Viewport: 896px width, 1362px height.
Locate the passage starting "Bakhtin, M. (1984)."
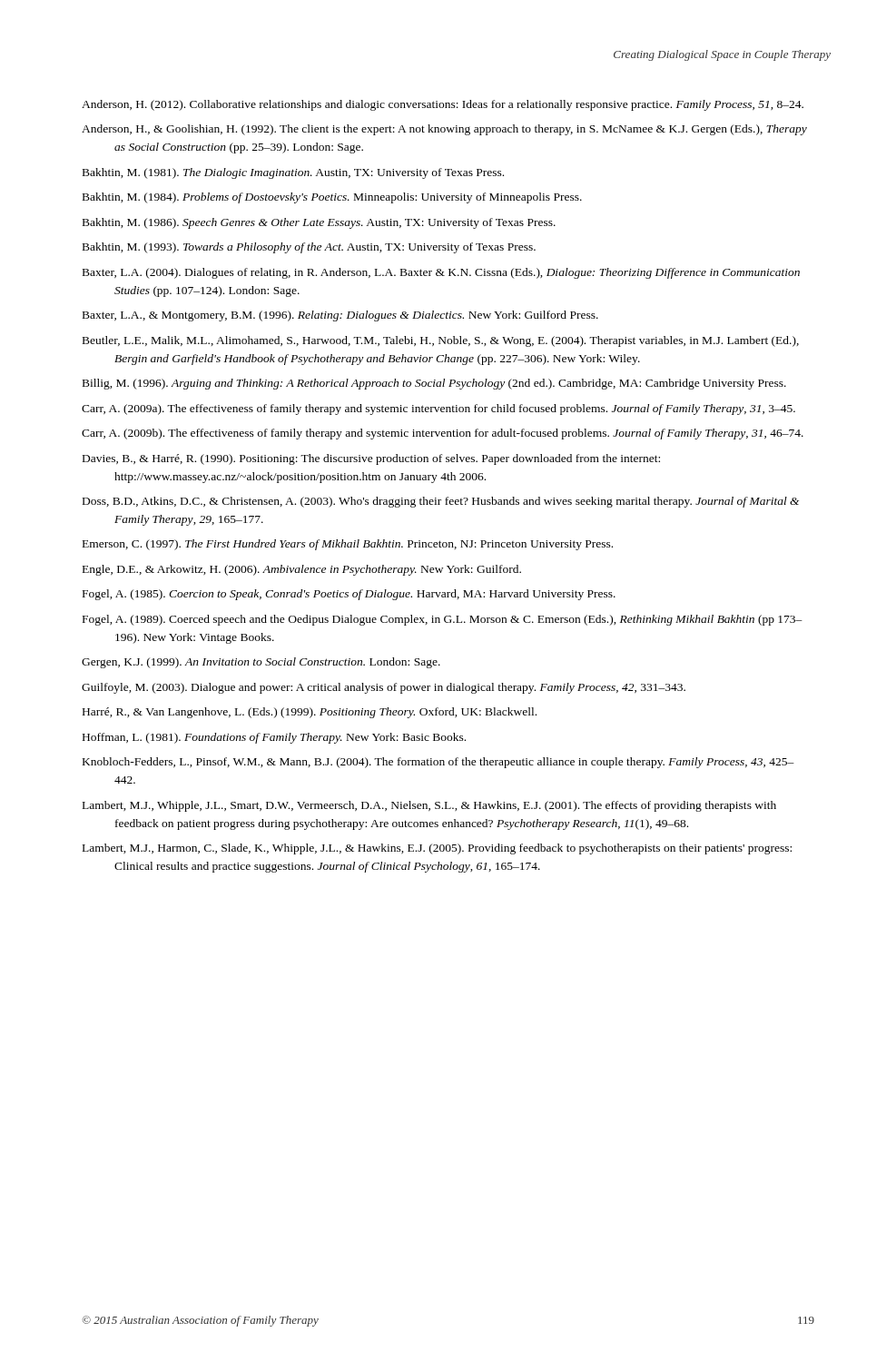pos(332,197)
